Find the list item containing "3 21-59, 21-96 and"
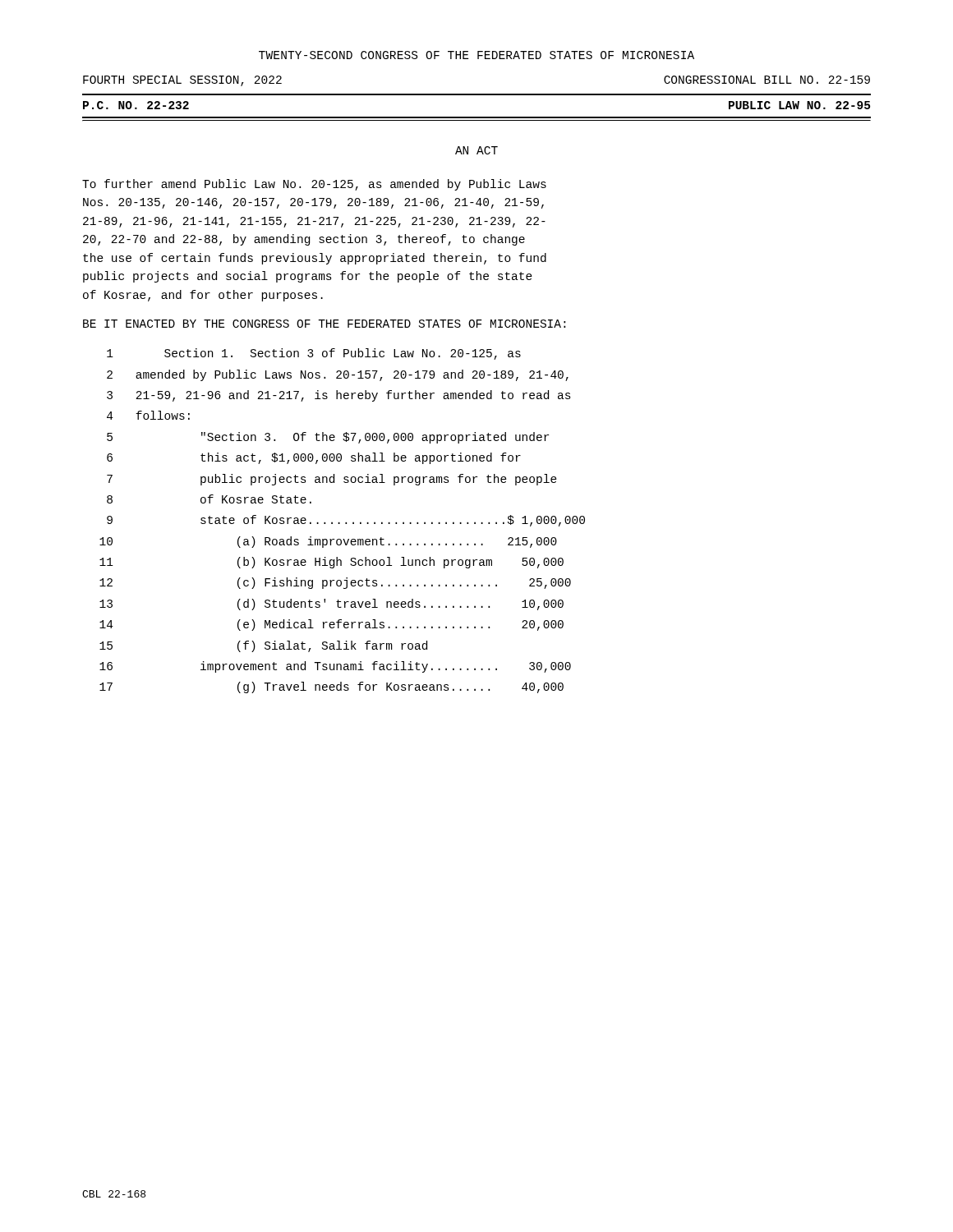Viewport: 953px width, 1232px height. click(x=476, y=397)
